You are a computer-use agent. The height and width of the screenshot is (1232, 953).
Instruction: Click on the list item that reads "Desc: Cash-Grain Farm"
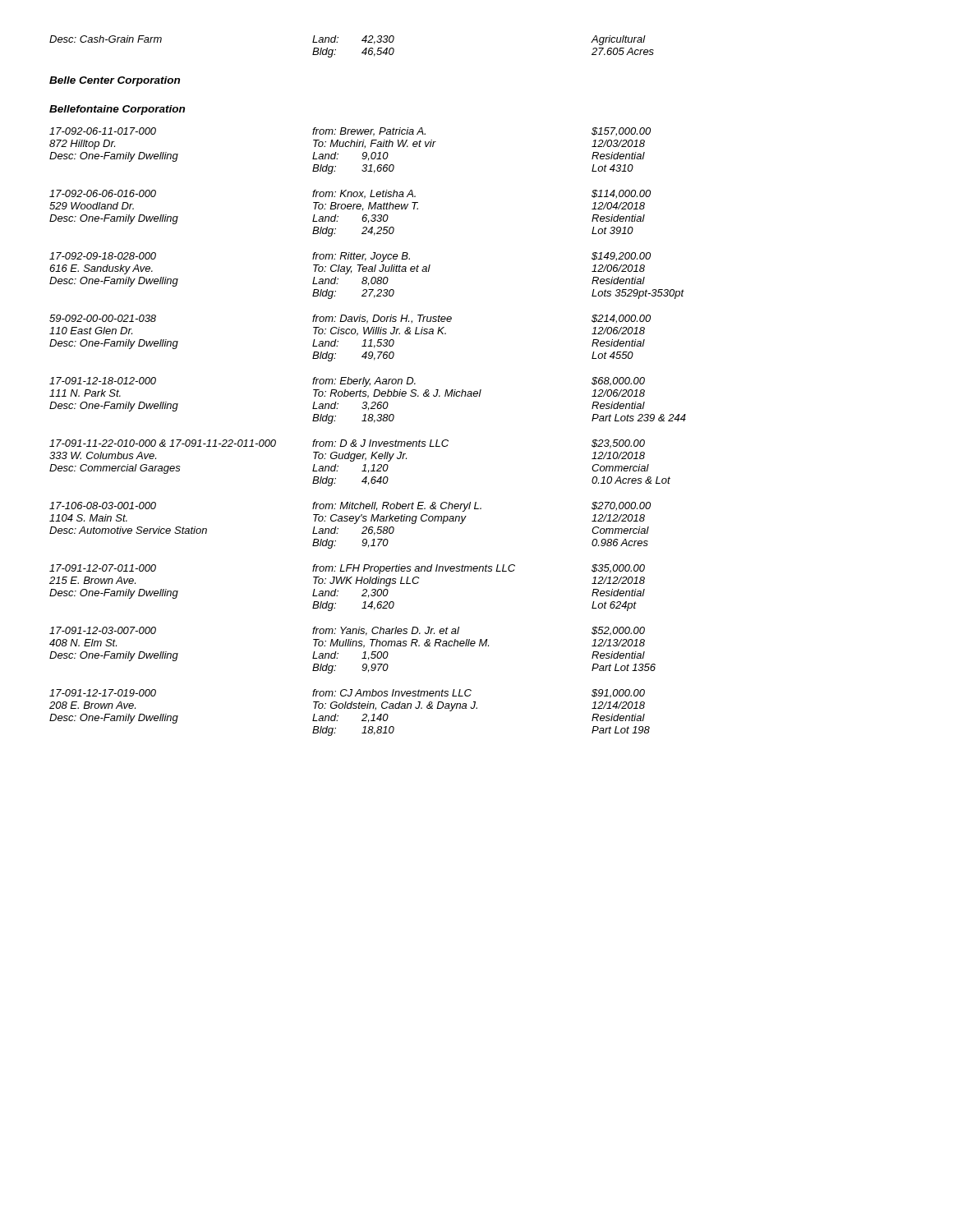(110, 40)
